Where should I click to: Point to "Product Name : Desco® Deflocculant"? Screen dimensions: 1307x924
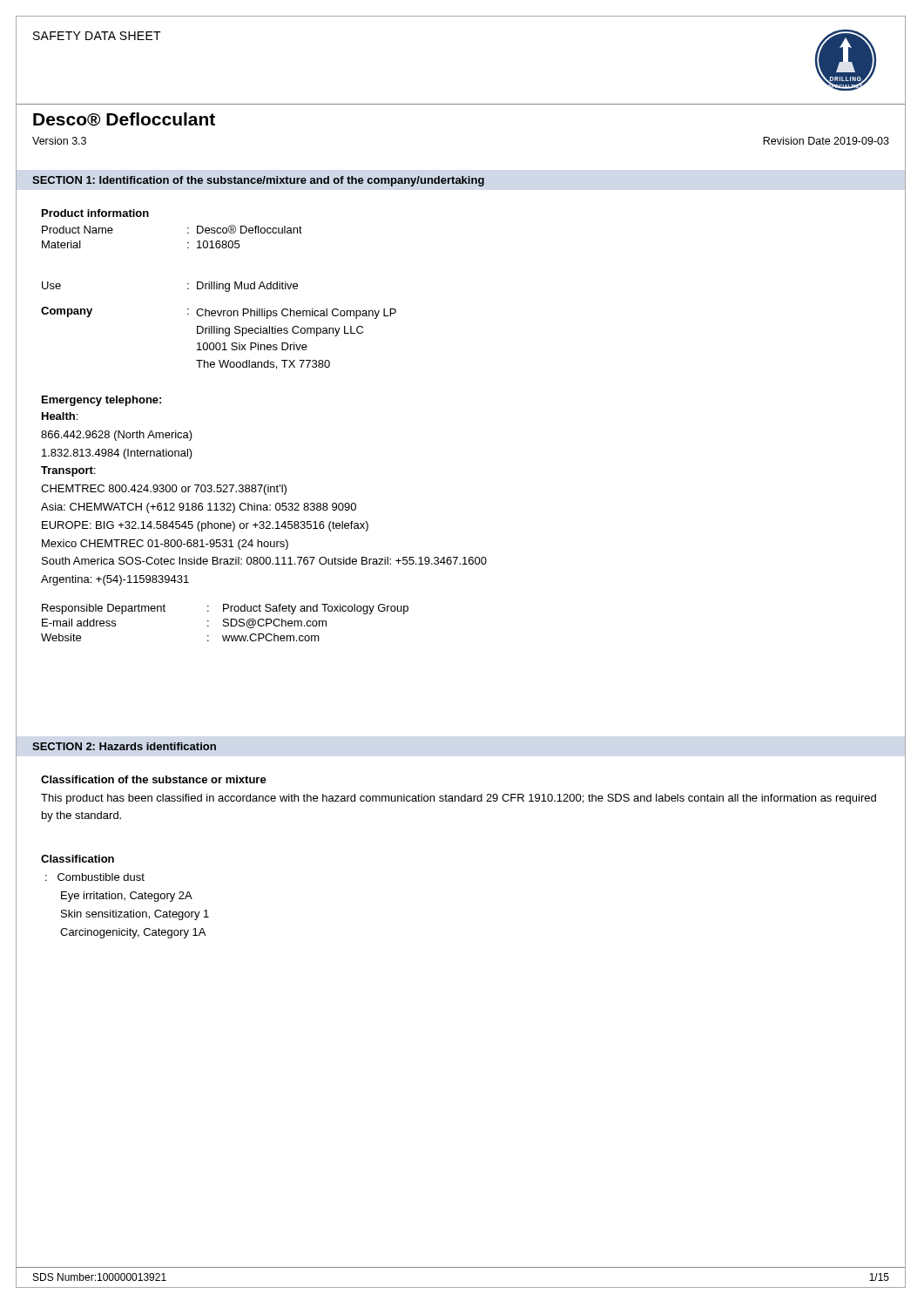[75, 229]
